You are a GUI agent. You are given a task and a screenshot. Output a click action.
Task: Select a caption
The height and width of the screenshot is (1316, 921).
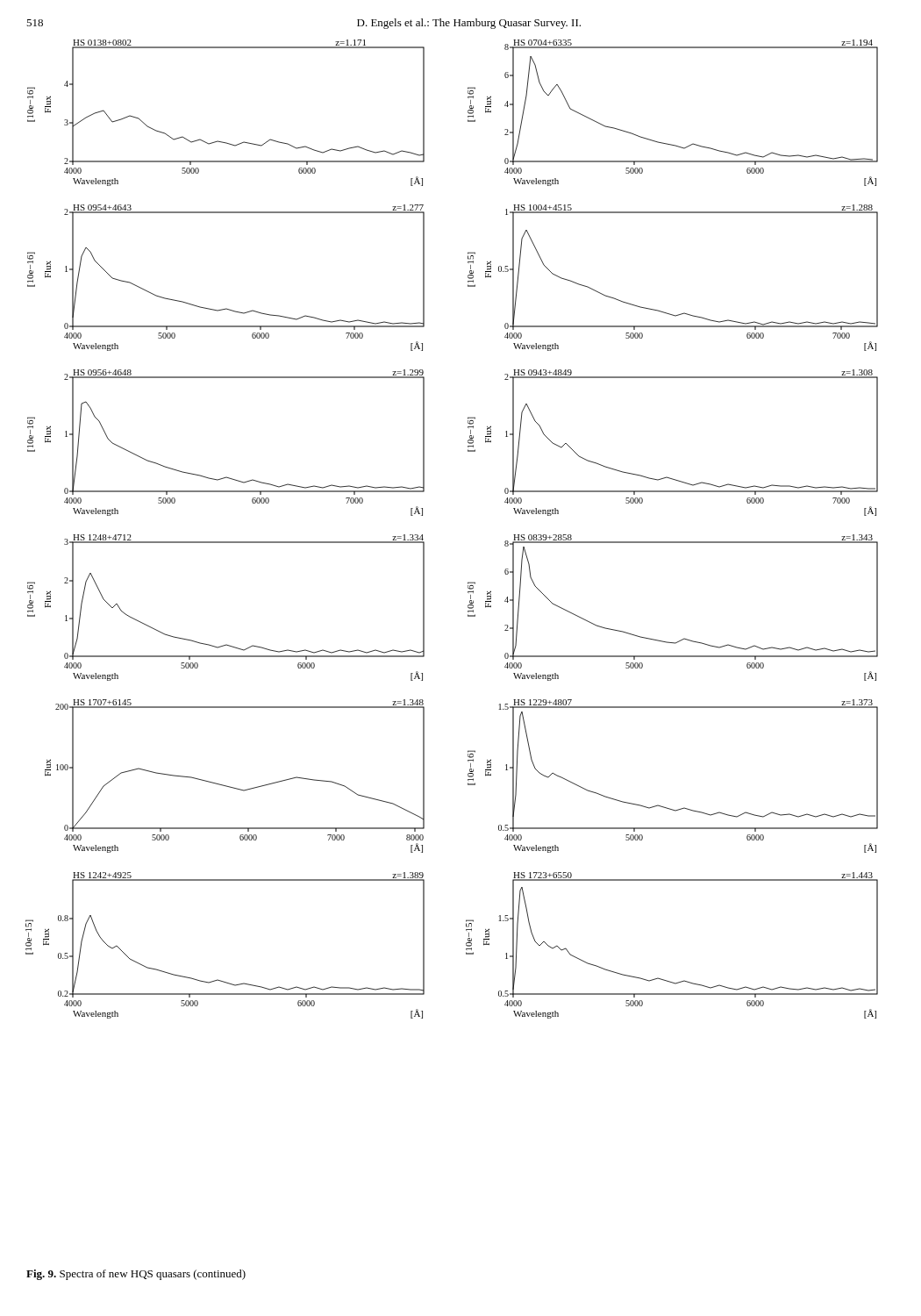pyautogui.click(x=136, y=1273)
